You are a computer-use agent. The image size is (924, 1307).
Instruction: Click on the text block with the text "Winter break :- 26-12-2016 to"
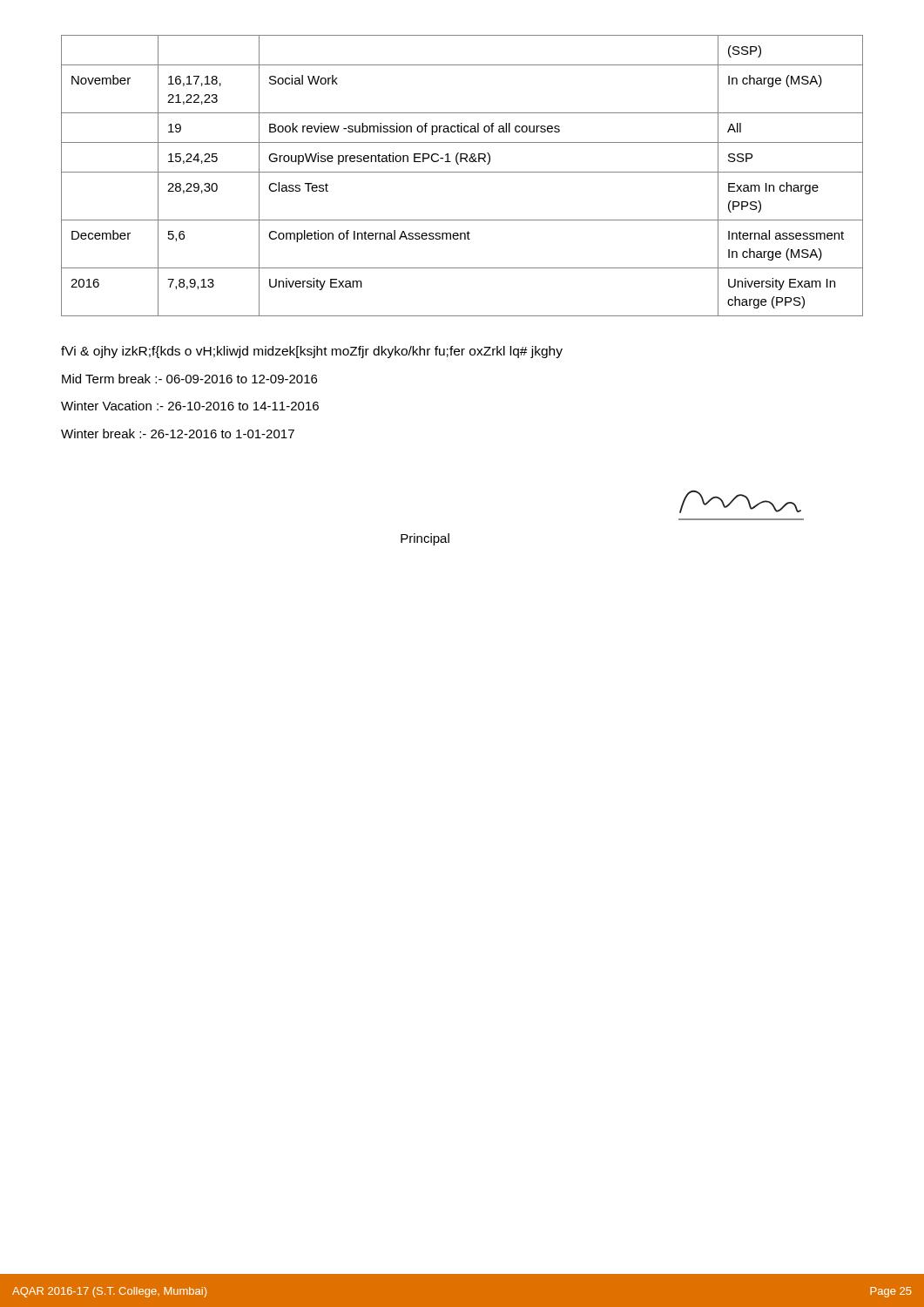pos(178,433)
